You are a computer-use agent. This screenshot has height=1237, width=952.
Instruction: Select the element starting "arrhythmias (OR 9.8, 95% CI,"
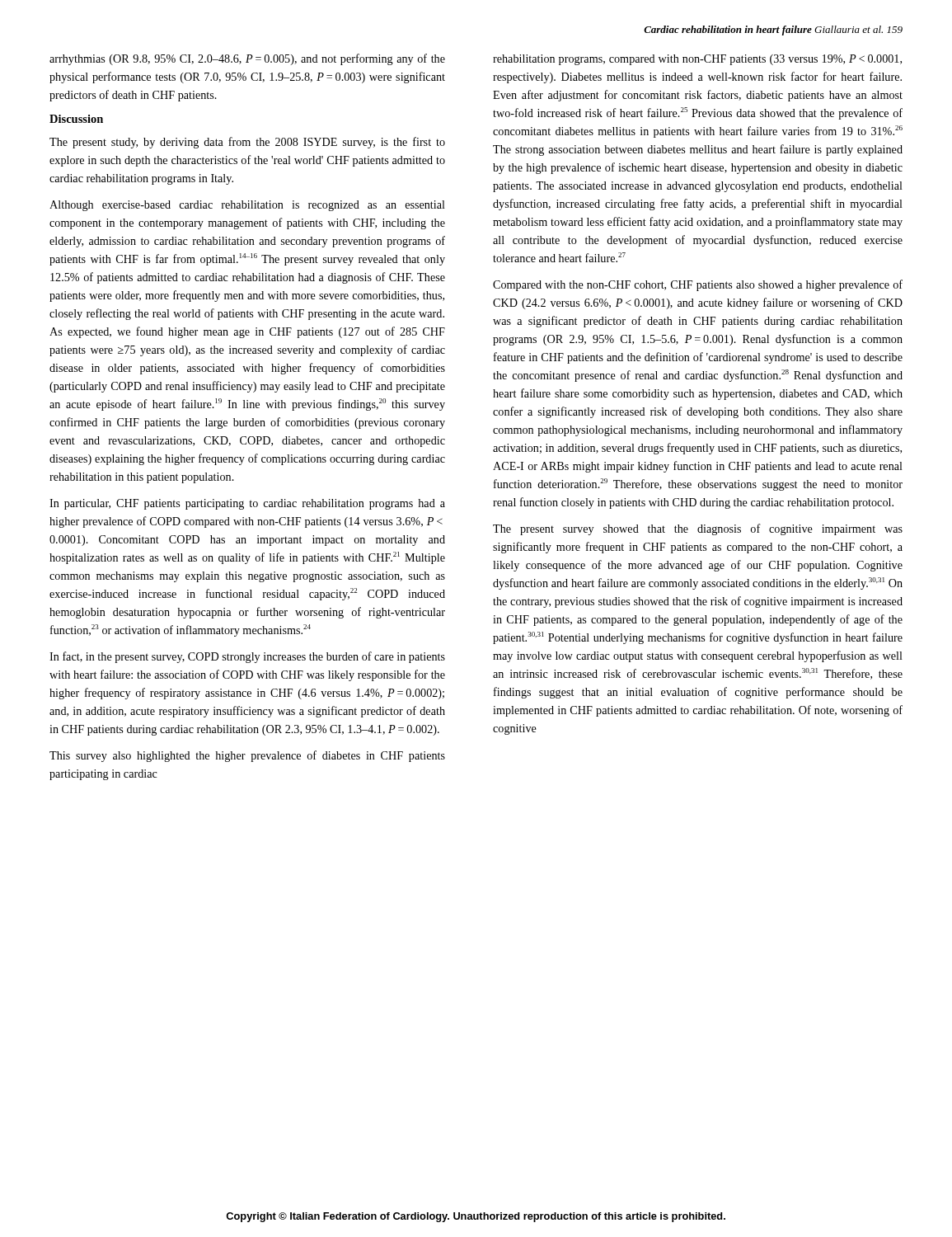pyautogui.click(x=247, y=77)
